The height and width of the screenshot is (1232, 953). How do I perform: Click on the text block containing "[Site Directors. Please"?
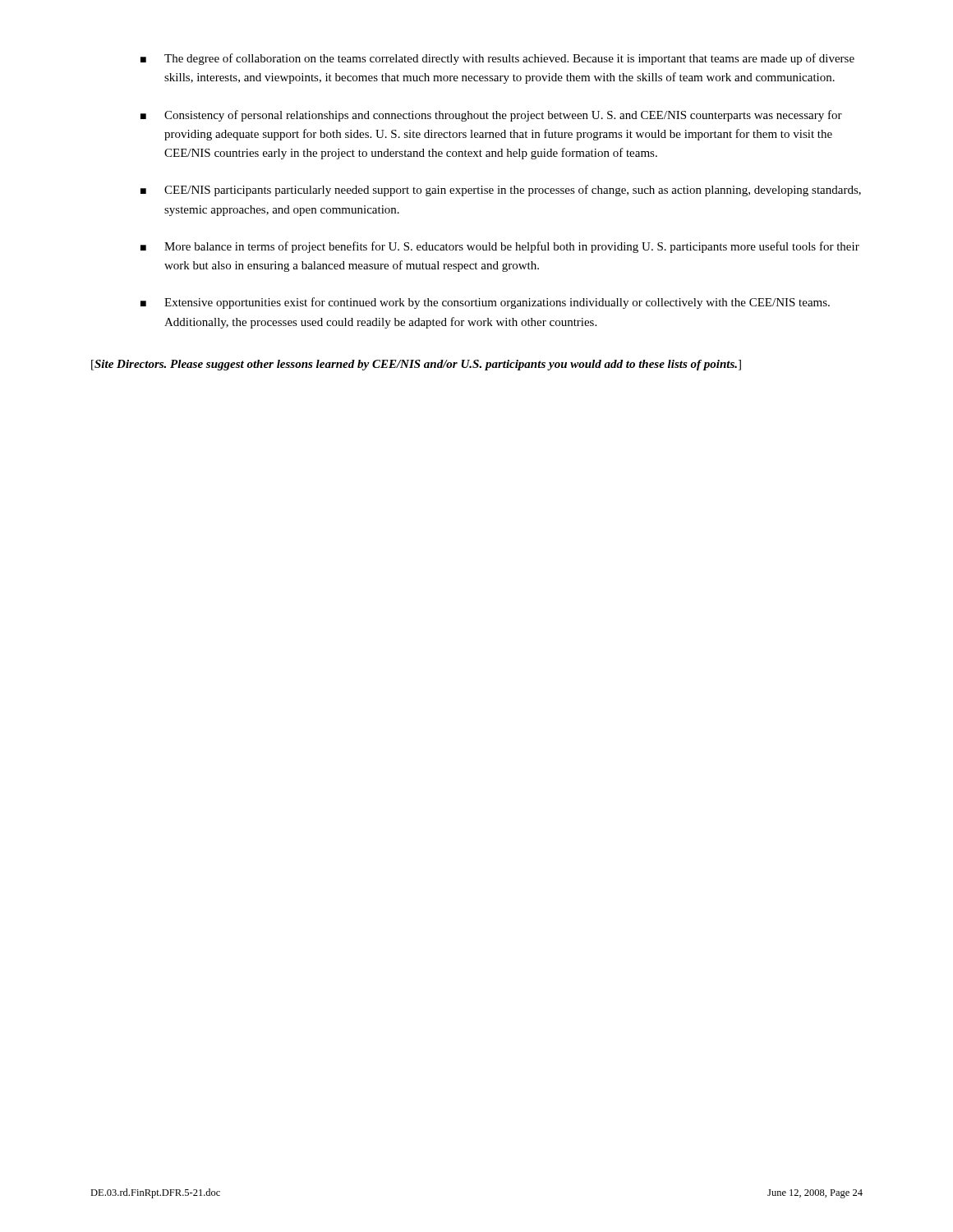click(x=416, y=364)
